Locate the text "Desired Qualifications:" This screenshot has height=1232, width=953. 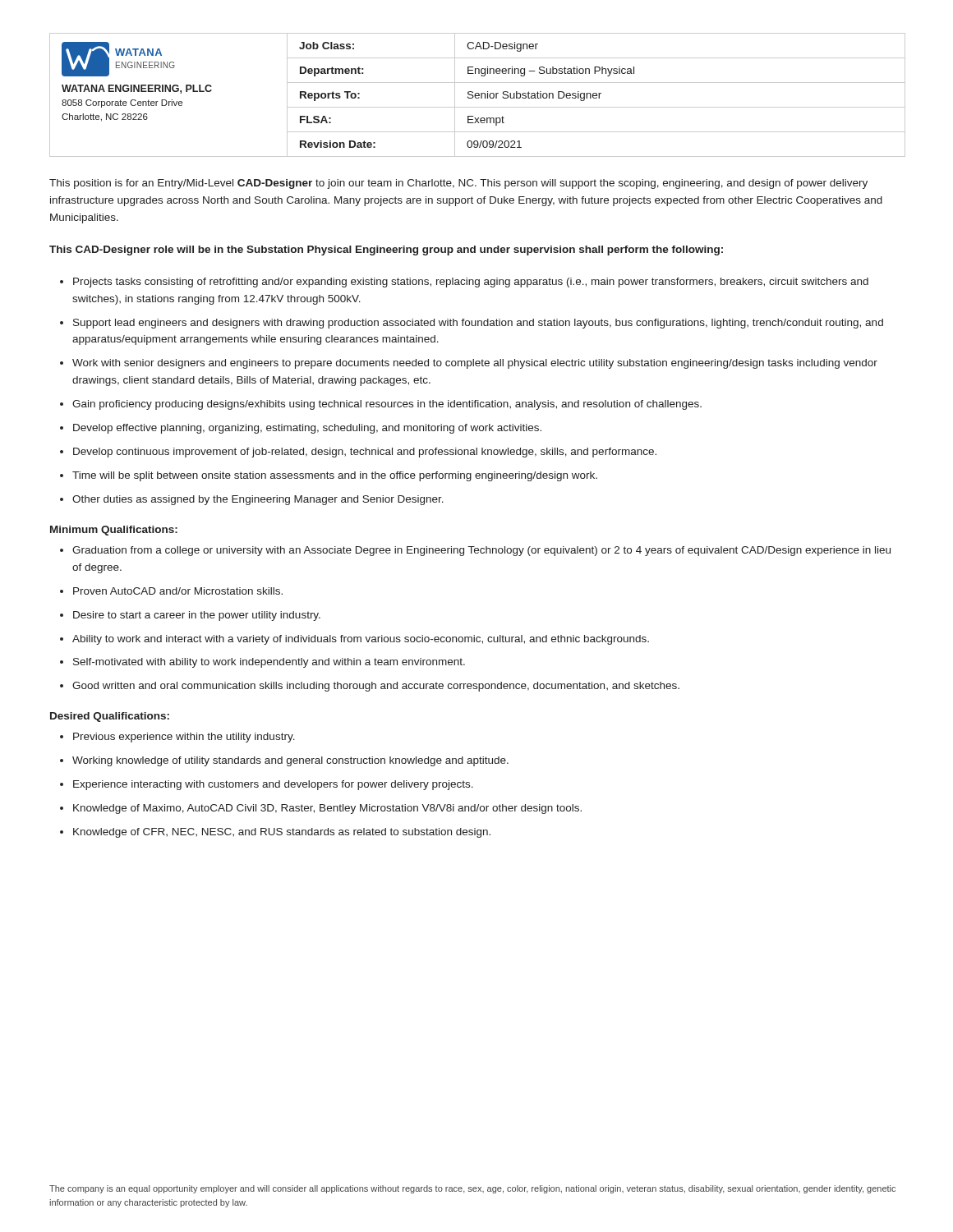(x=110, y=716)
